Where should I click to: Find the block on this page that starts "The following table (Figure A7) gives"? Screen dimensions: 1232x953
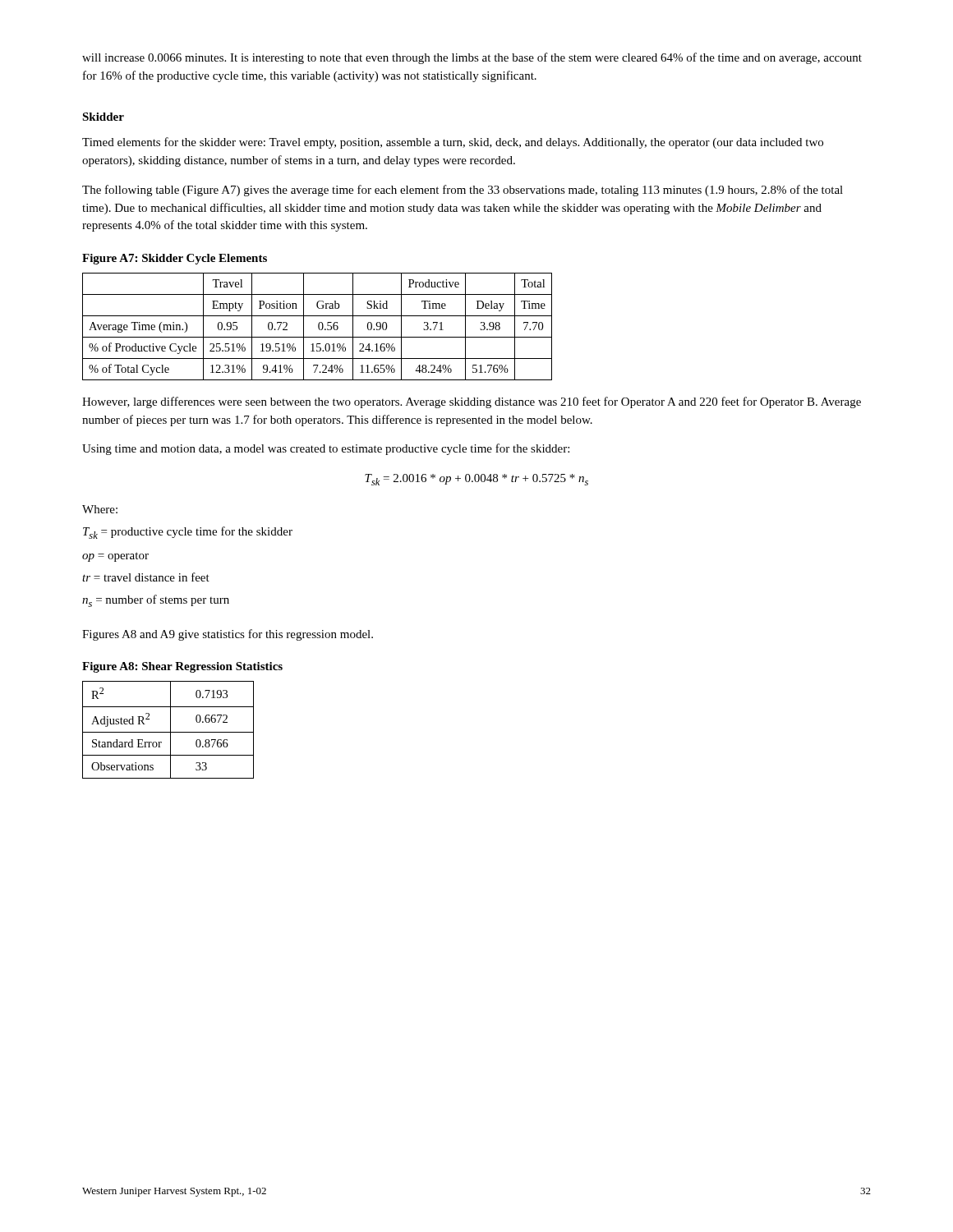463,207
